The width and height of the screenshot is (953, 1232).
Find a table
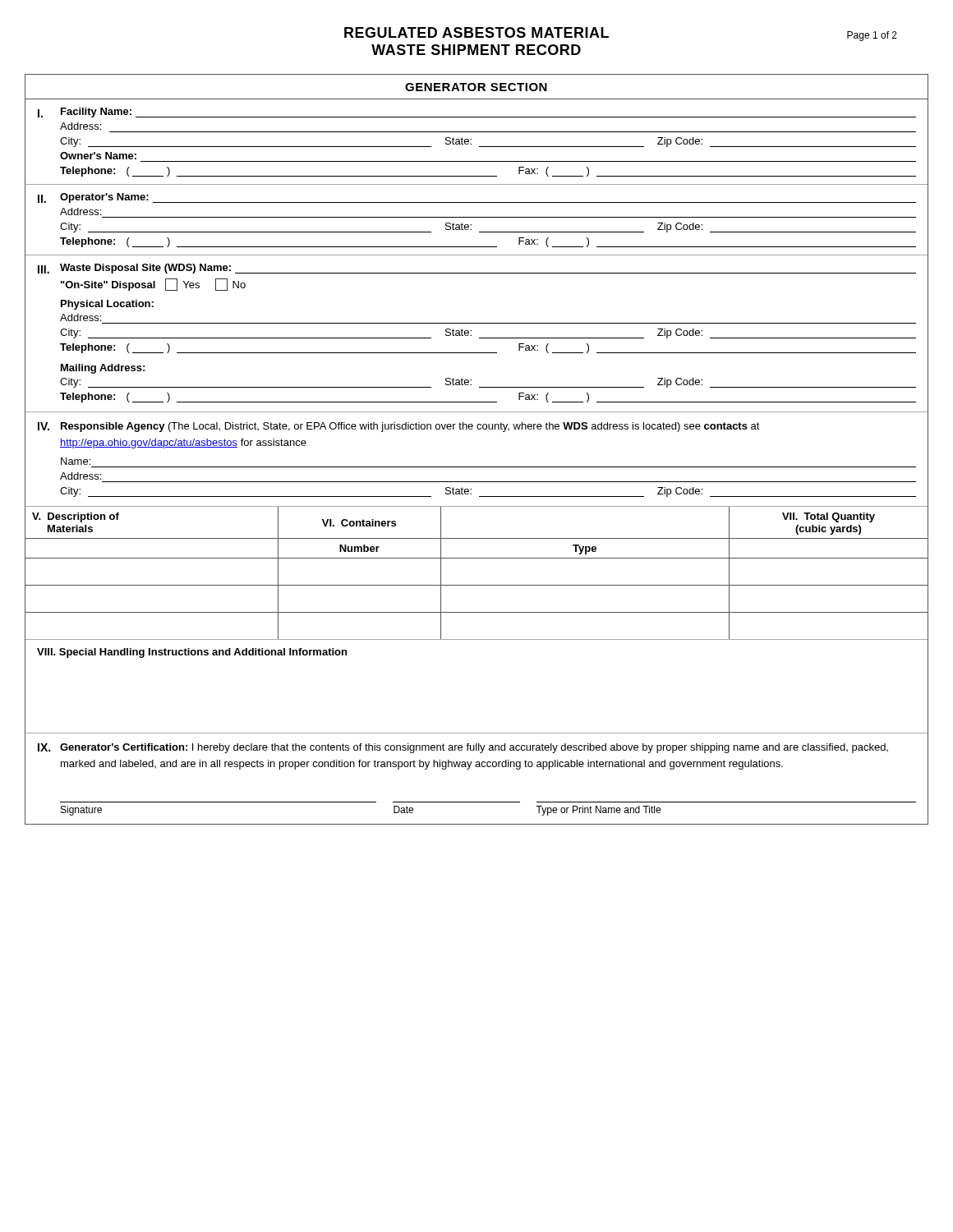click(x=476, y=449)
